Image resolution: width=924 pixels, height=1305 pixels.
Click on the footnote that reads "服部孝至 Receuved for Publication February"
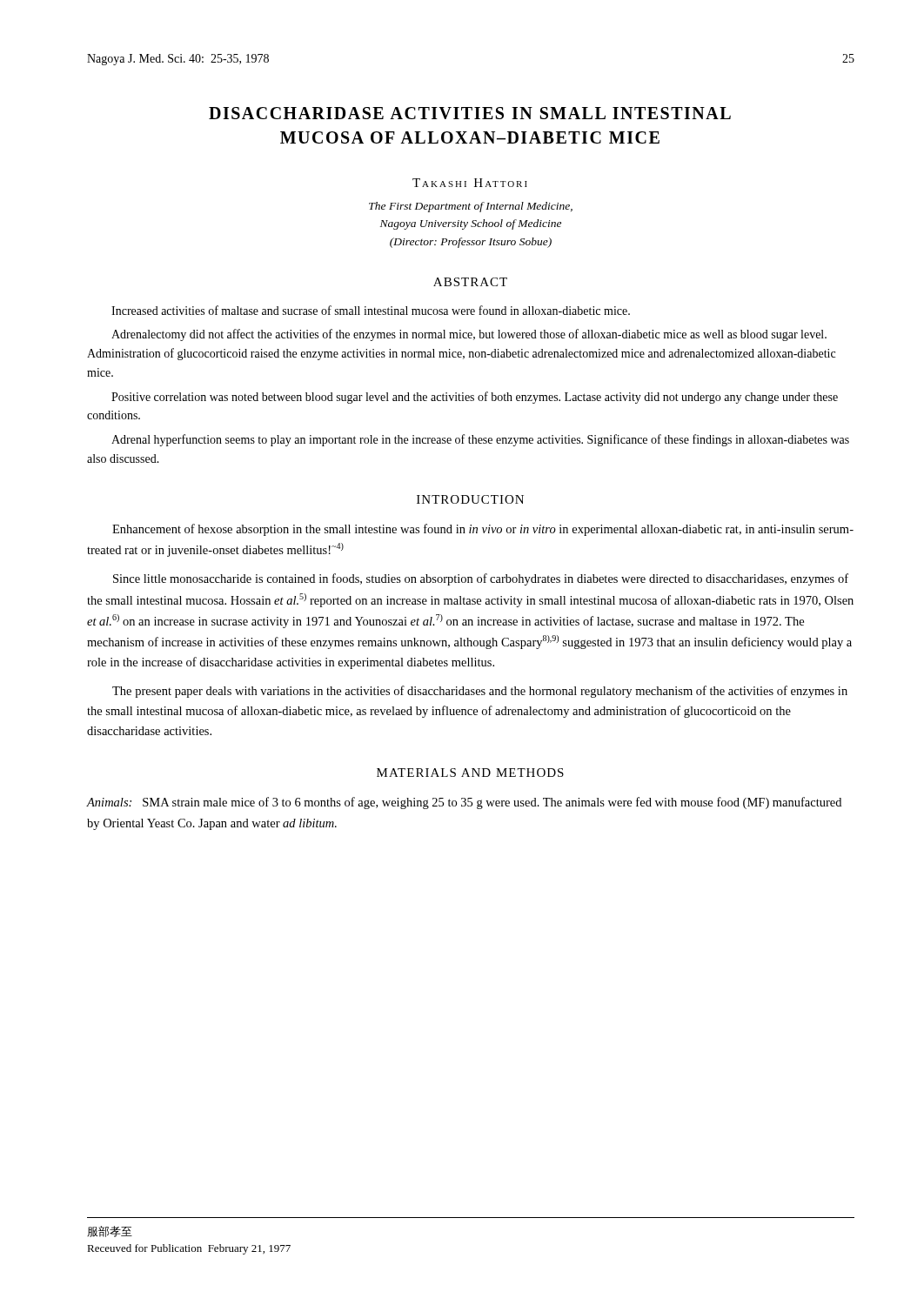pyautogui.click(x=110, y=1231)
